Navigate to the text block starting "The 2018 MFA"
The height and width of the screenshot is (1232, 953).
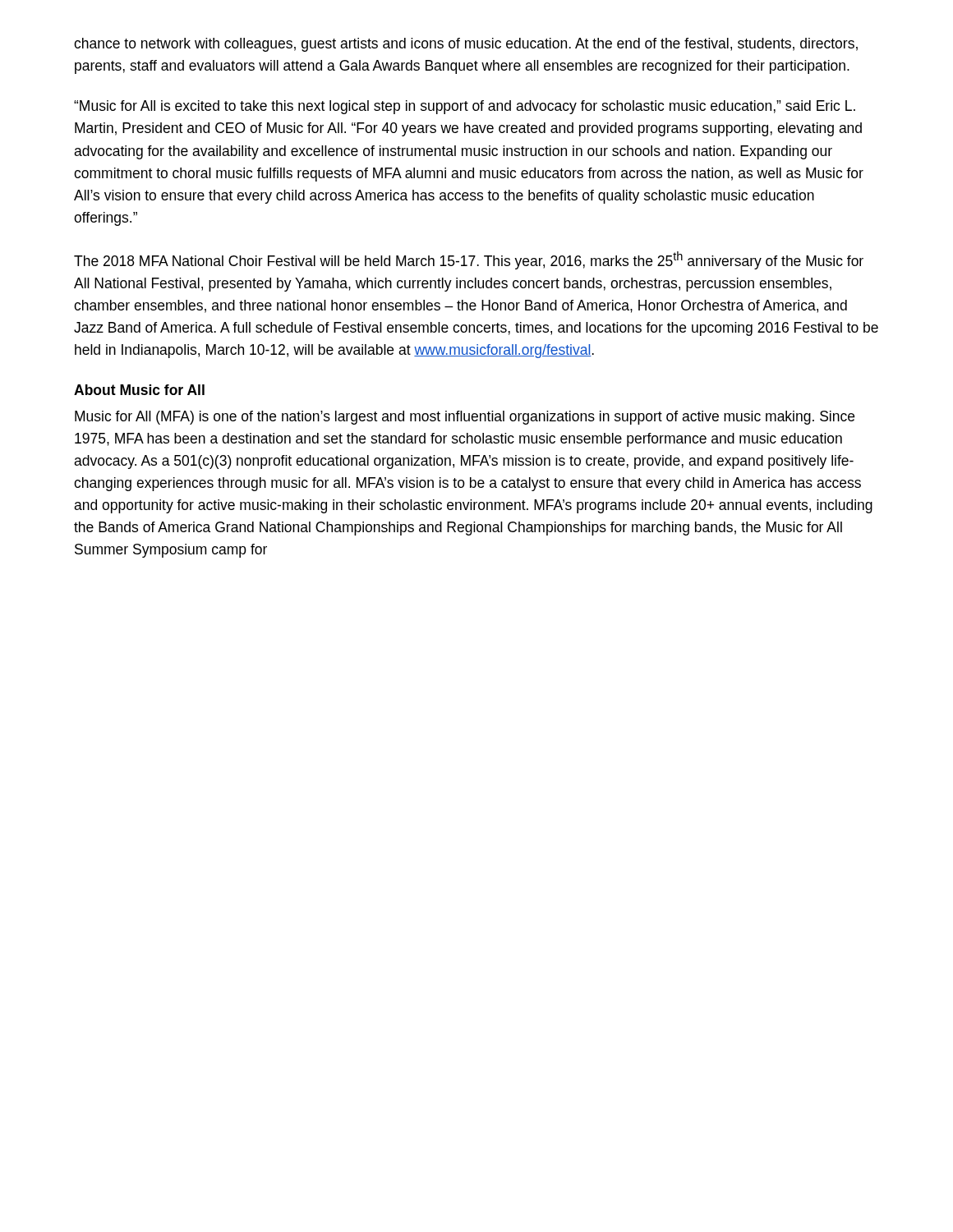click(x=476, y=304)
